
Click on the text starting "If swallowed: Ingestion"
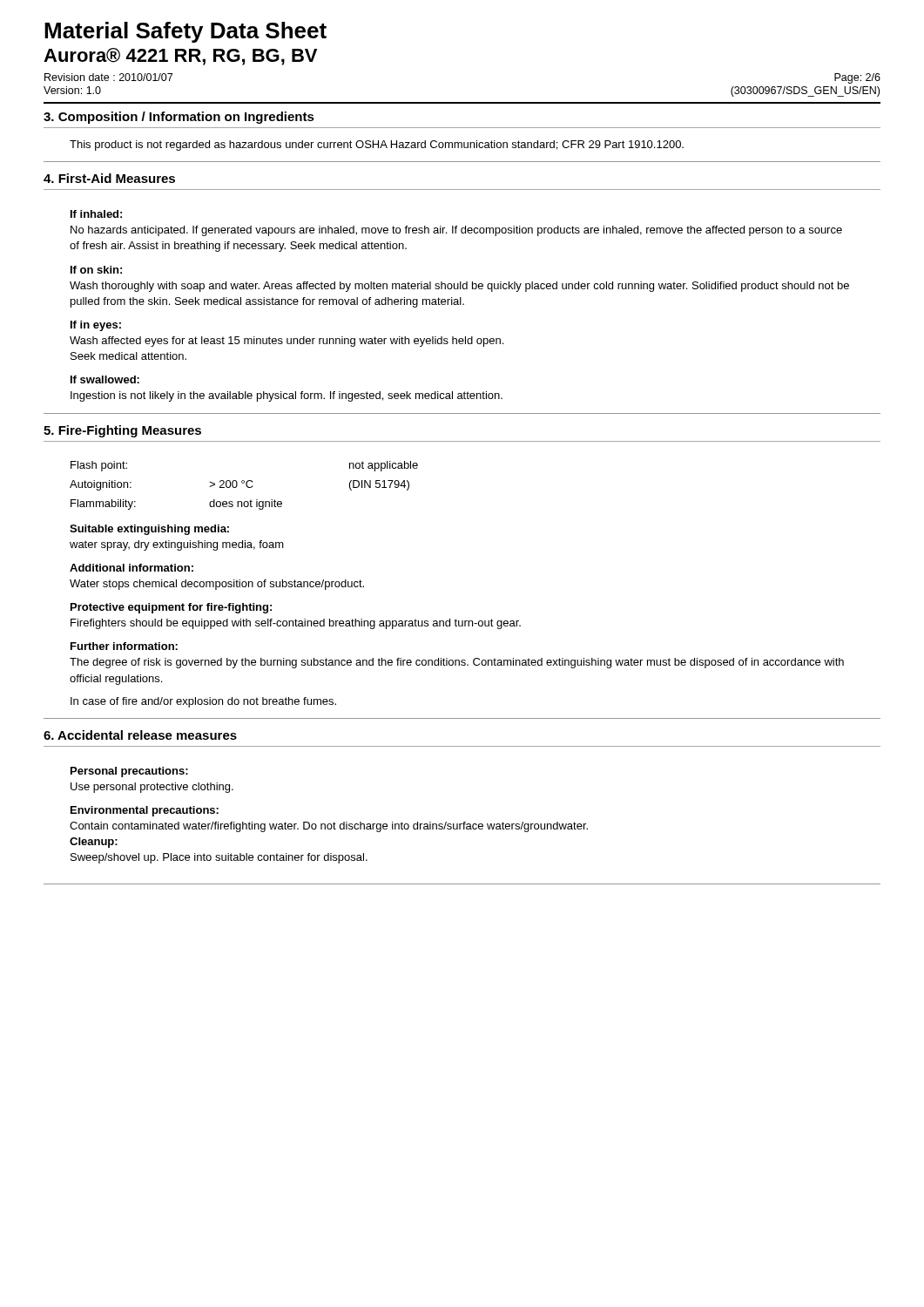(462, 389)
